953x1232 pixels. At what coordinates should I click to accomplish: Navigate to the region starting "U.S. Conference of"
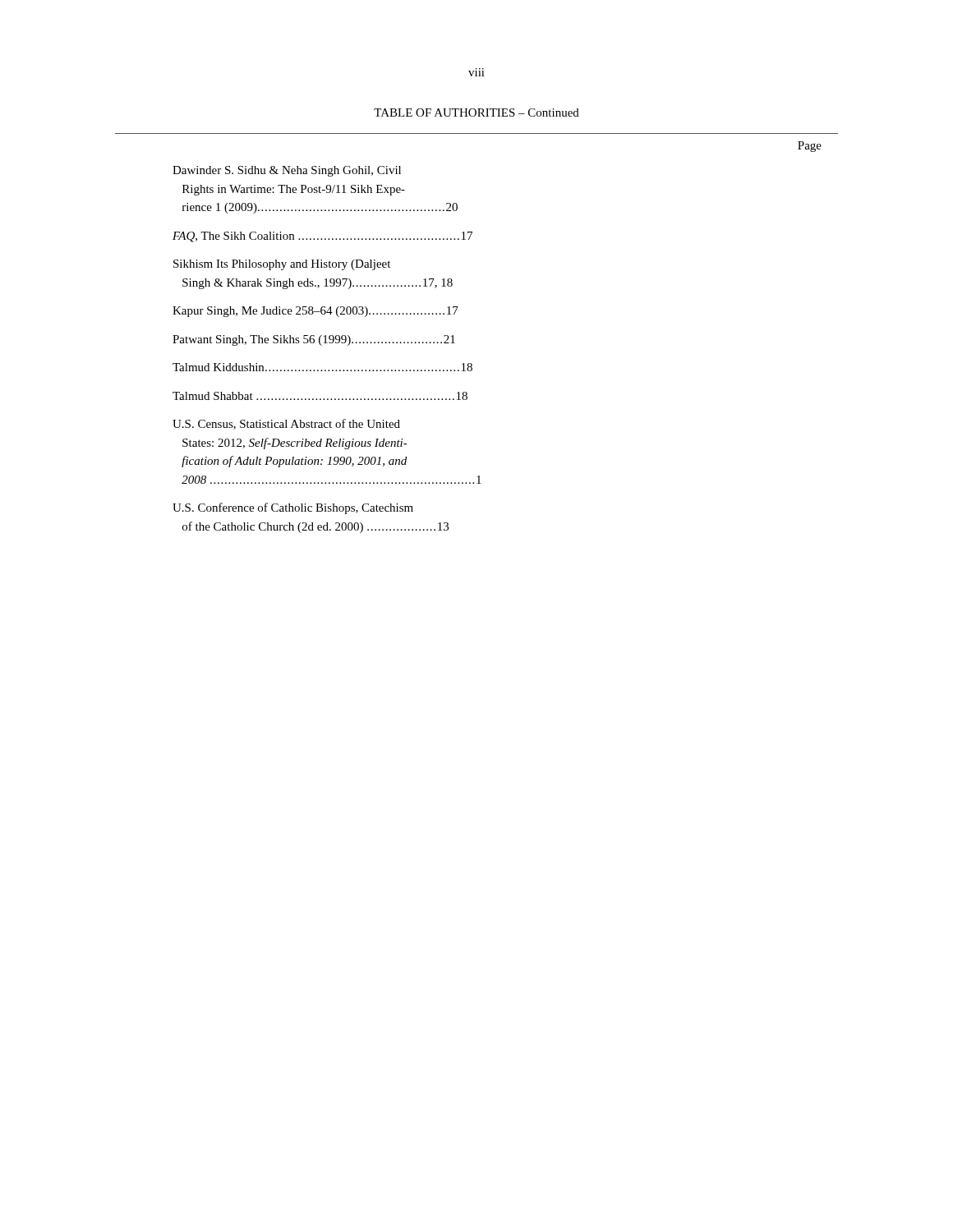(311, 517)
